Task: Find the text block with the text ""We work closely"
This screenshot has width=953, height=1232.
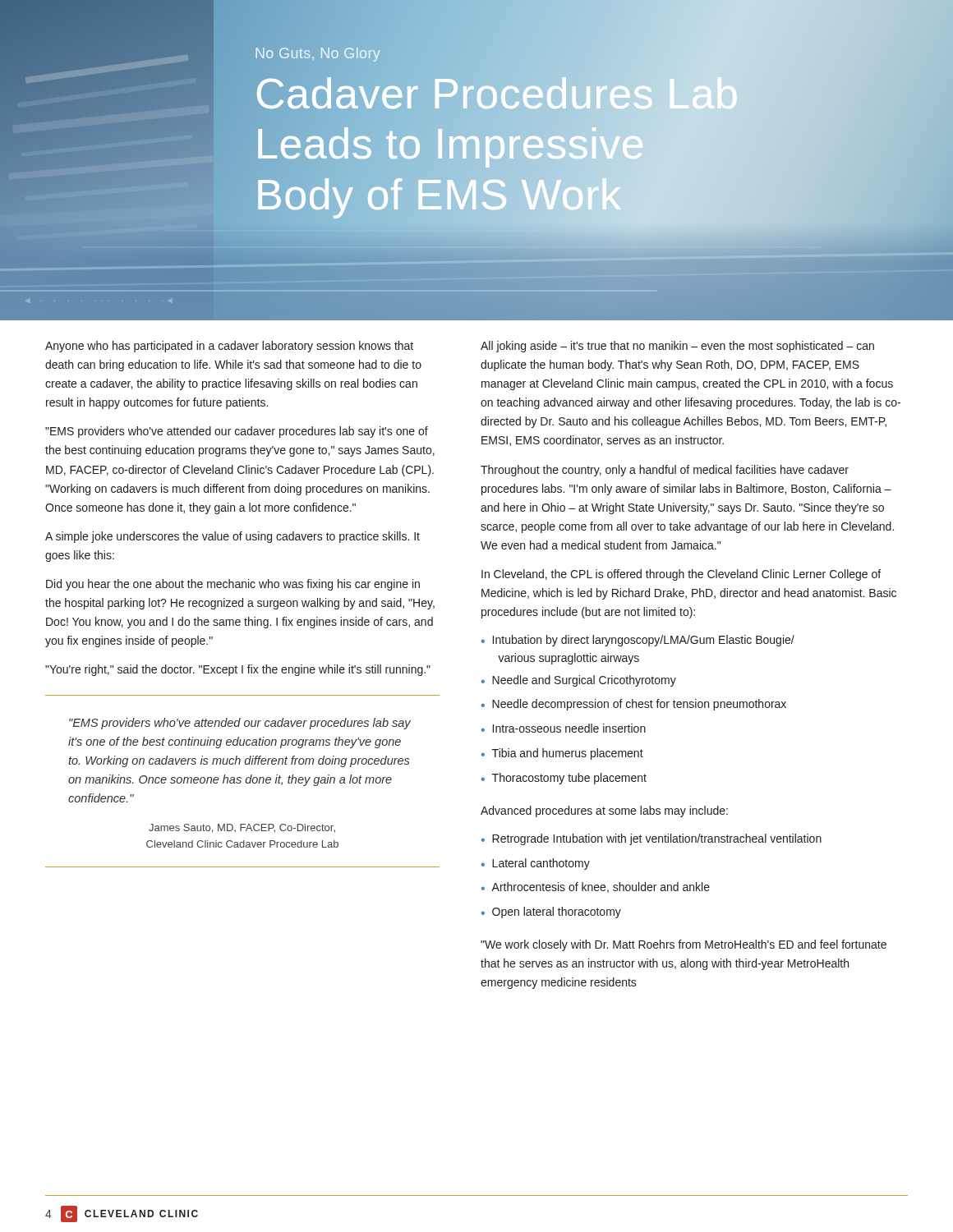Action: coord(694,964)
